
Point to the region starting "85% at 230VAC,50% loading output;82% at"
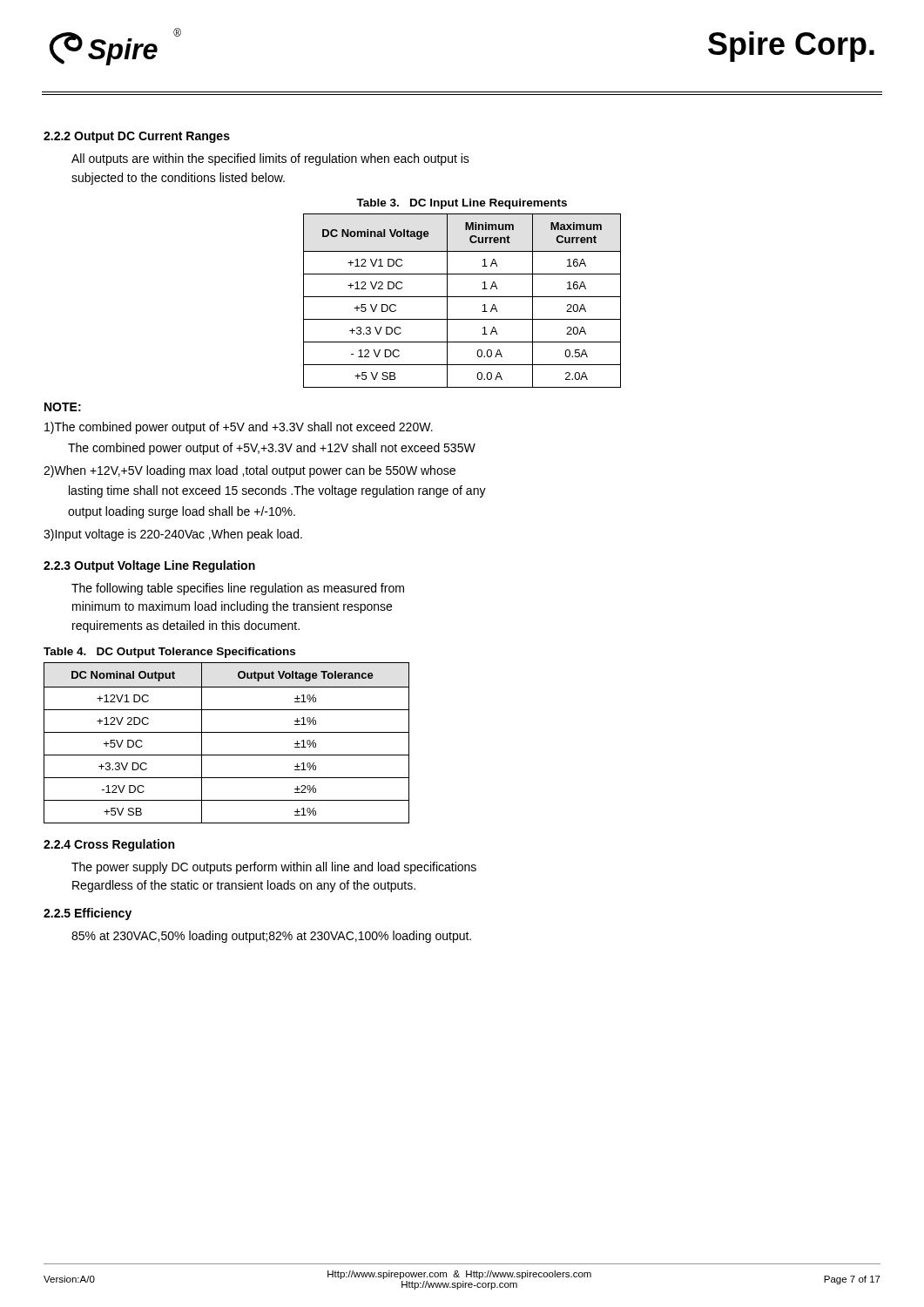(x=272, y=936)
